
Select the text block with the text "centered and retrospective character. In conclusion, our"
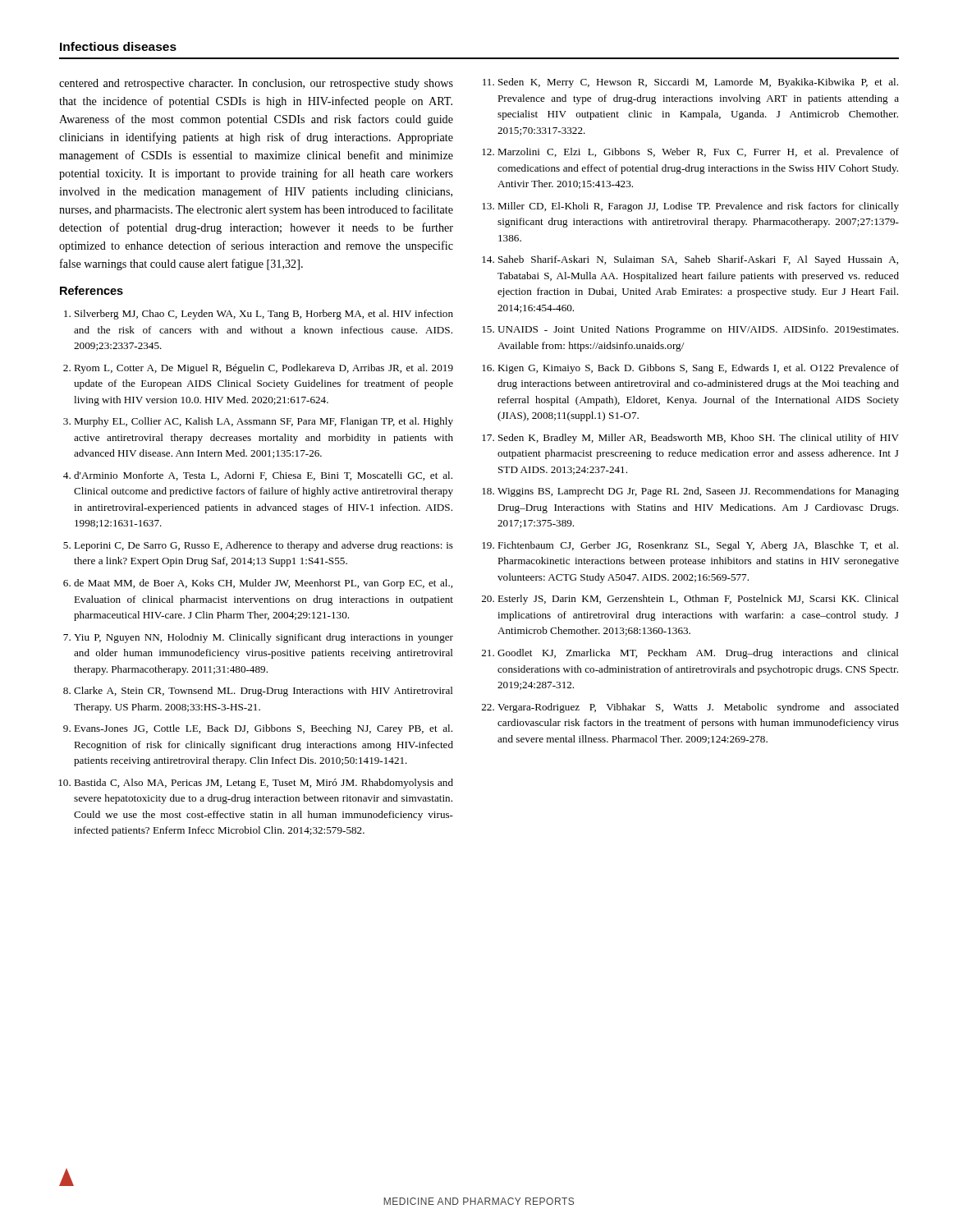[x=256, y=173]
